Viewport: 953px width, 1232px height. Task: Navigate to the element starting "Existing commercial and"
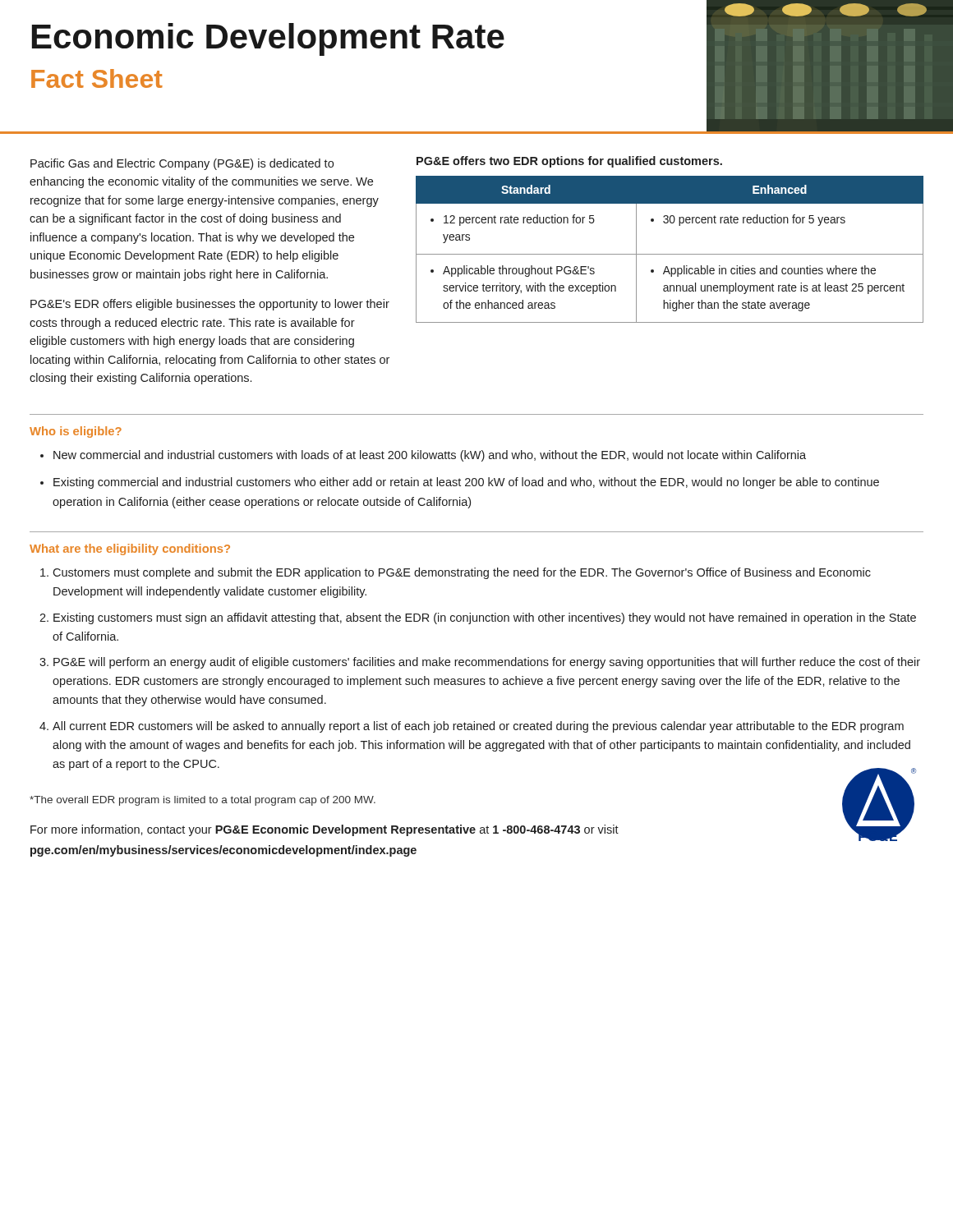tap(466, 492)
